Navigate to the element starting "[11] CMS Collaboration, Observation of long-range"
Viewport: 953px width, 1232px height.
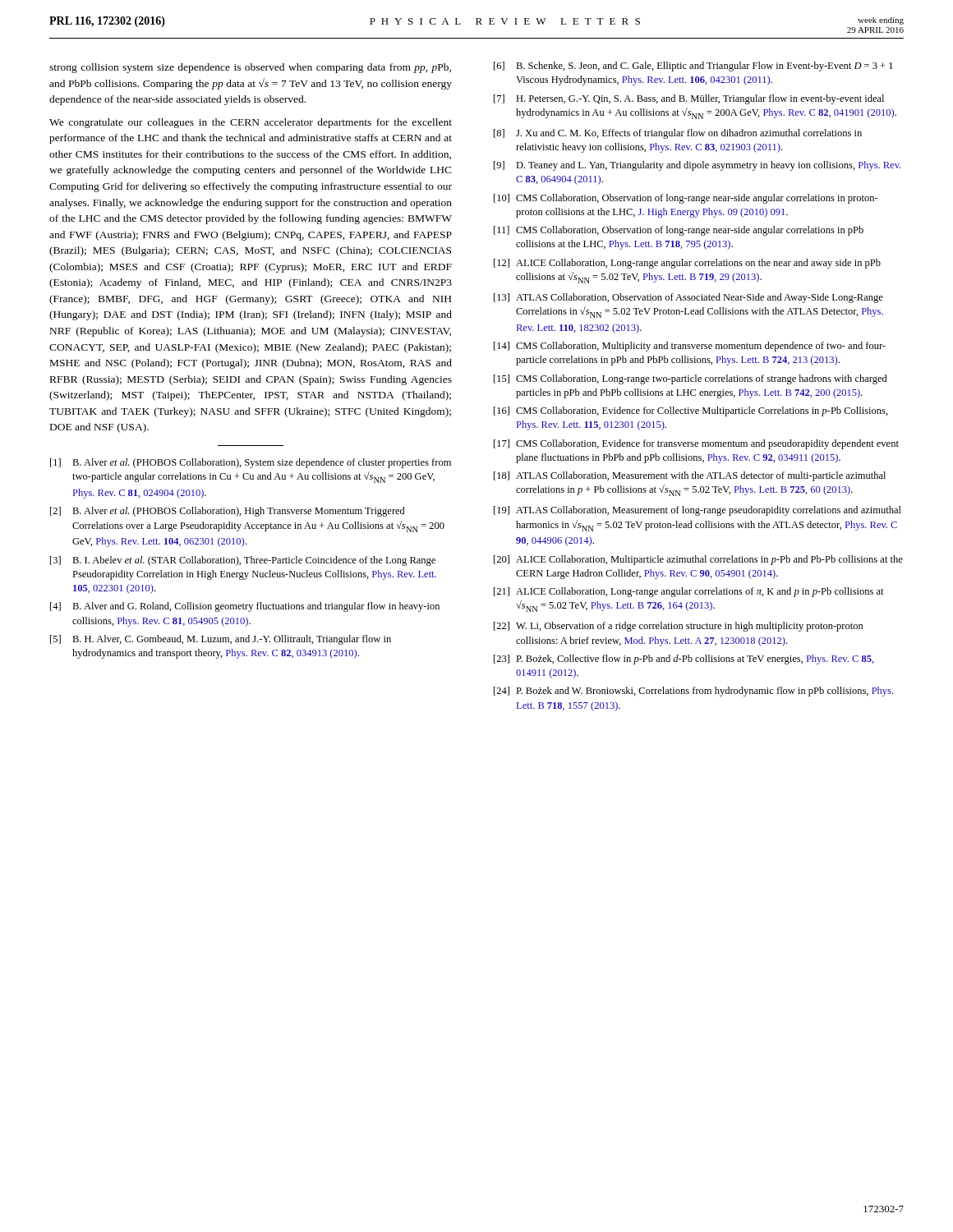tap(698, 238)
